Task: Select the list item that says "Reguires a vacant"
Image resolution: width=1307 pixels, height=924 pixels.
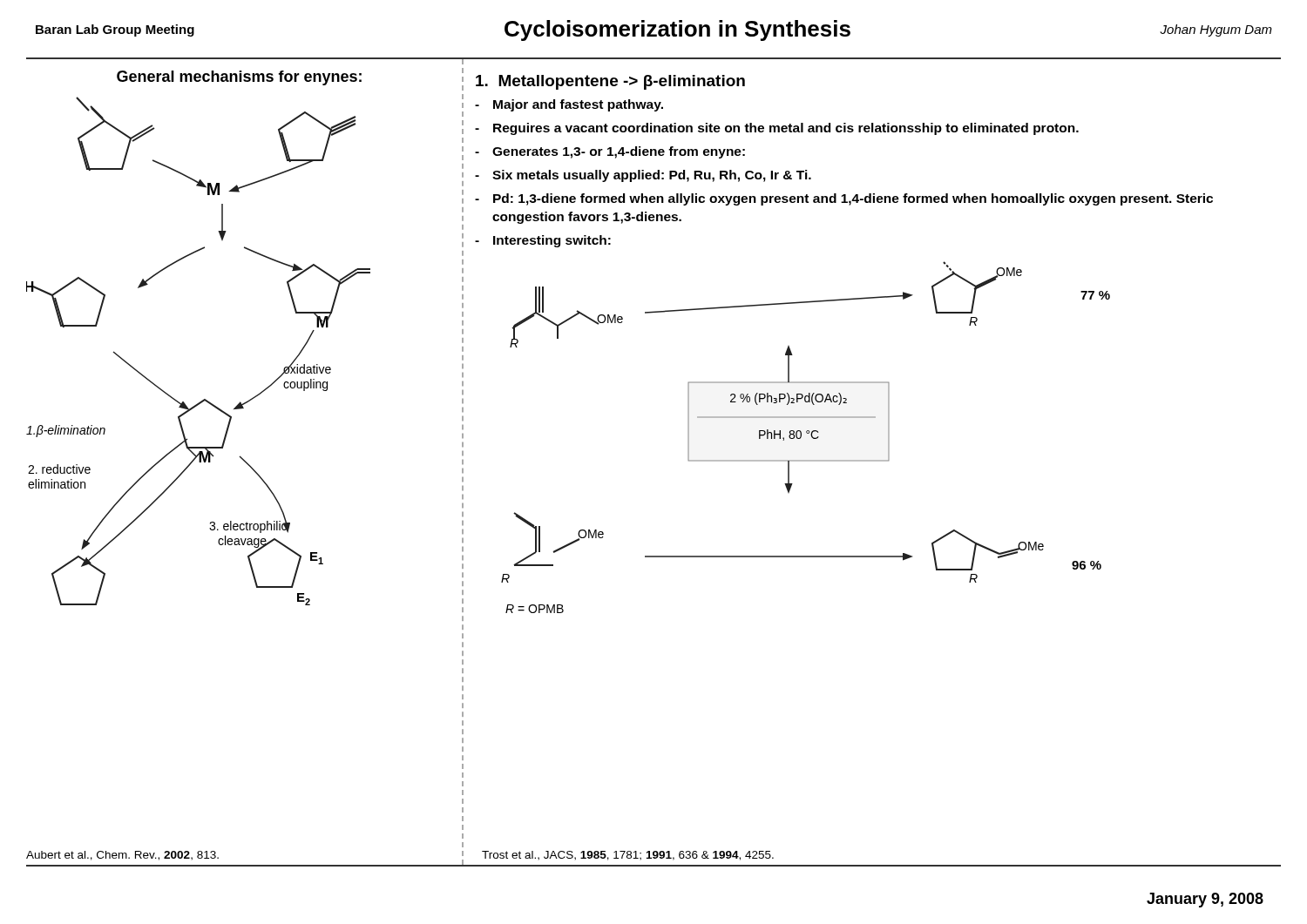Action: 786,128
